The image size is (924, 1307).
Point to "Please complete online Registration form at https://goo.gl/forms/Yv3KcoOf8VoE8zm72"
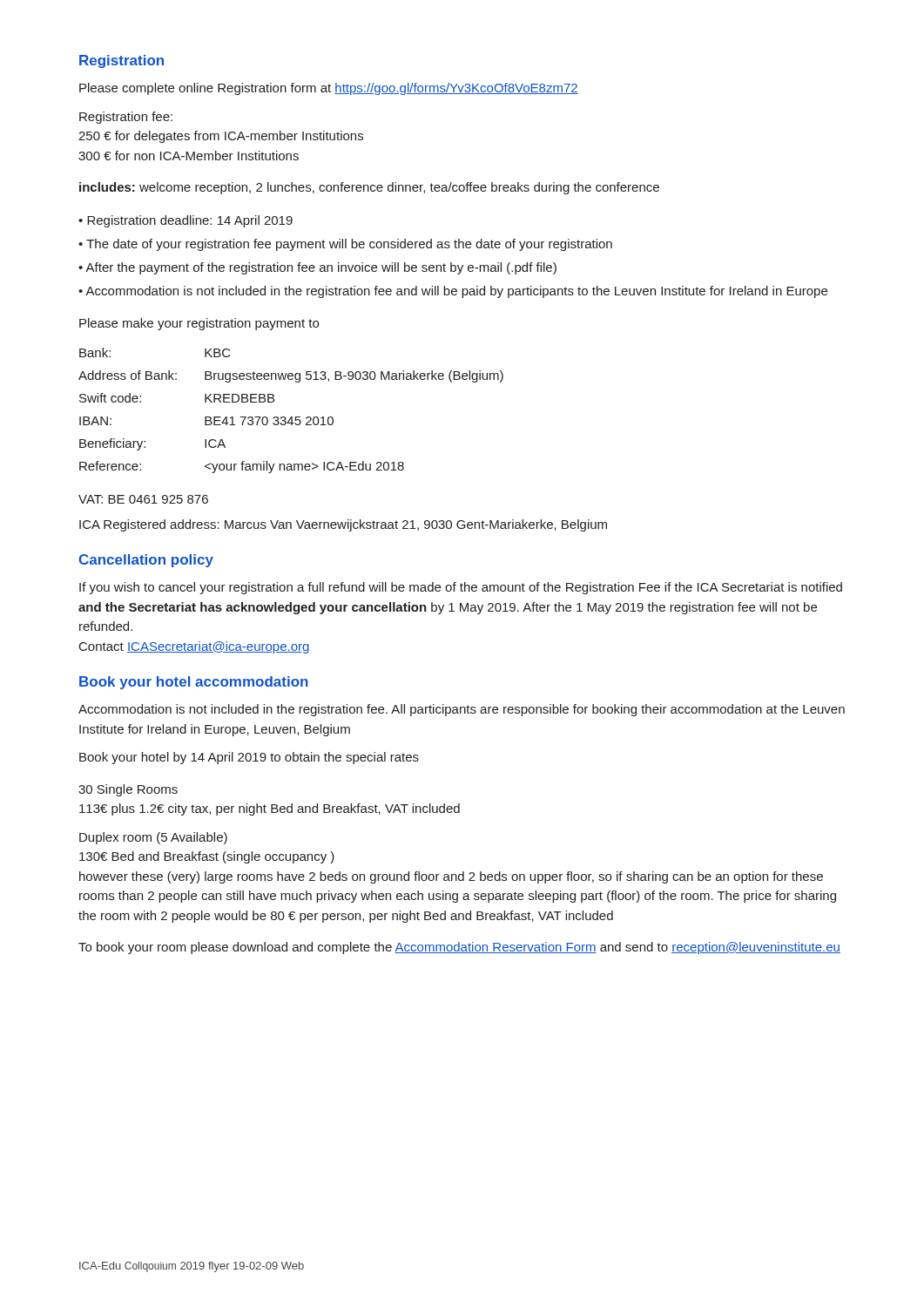[328, 88]
